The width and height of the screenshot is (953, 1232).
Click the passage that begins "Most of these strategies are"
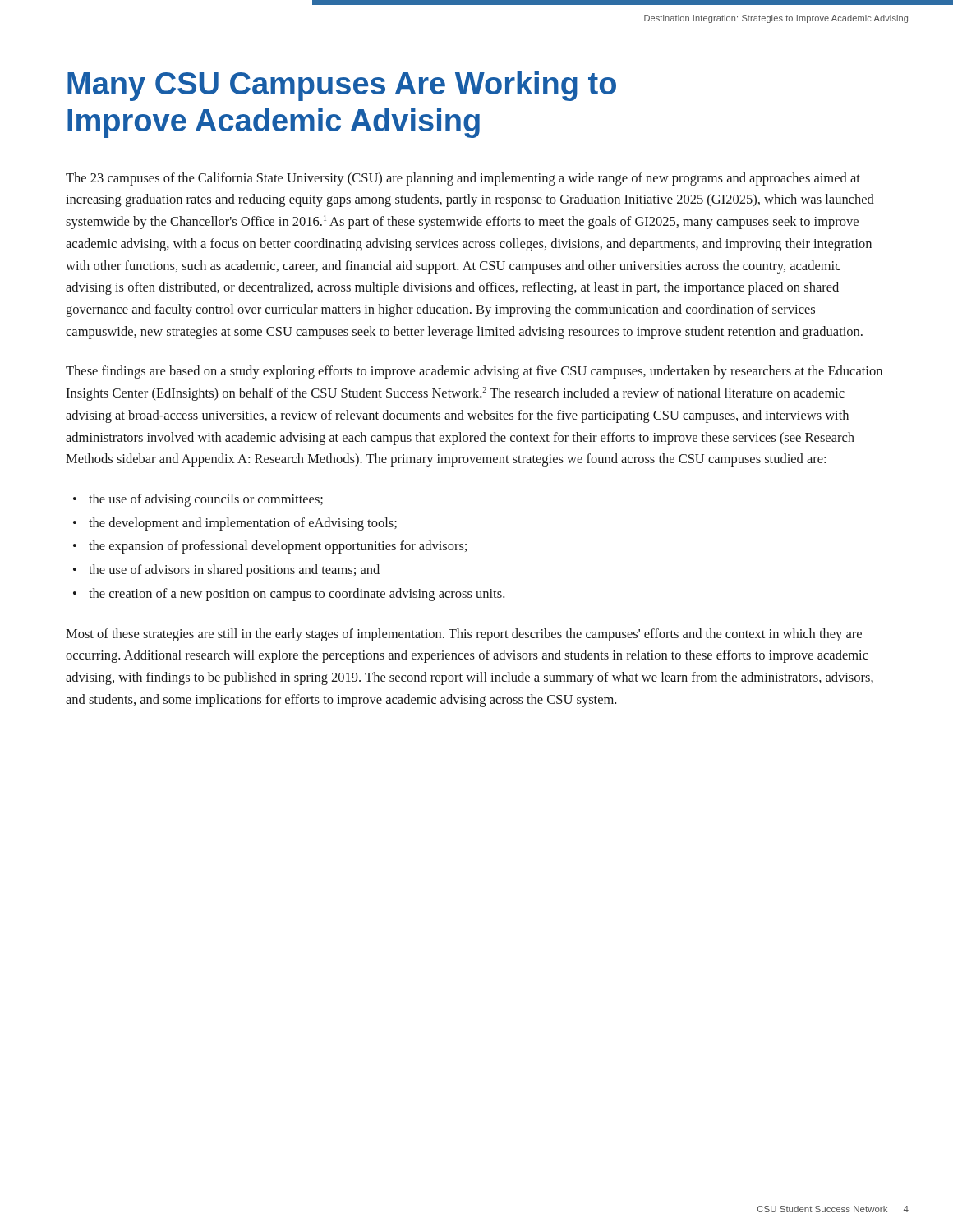point(470,666)
